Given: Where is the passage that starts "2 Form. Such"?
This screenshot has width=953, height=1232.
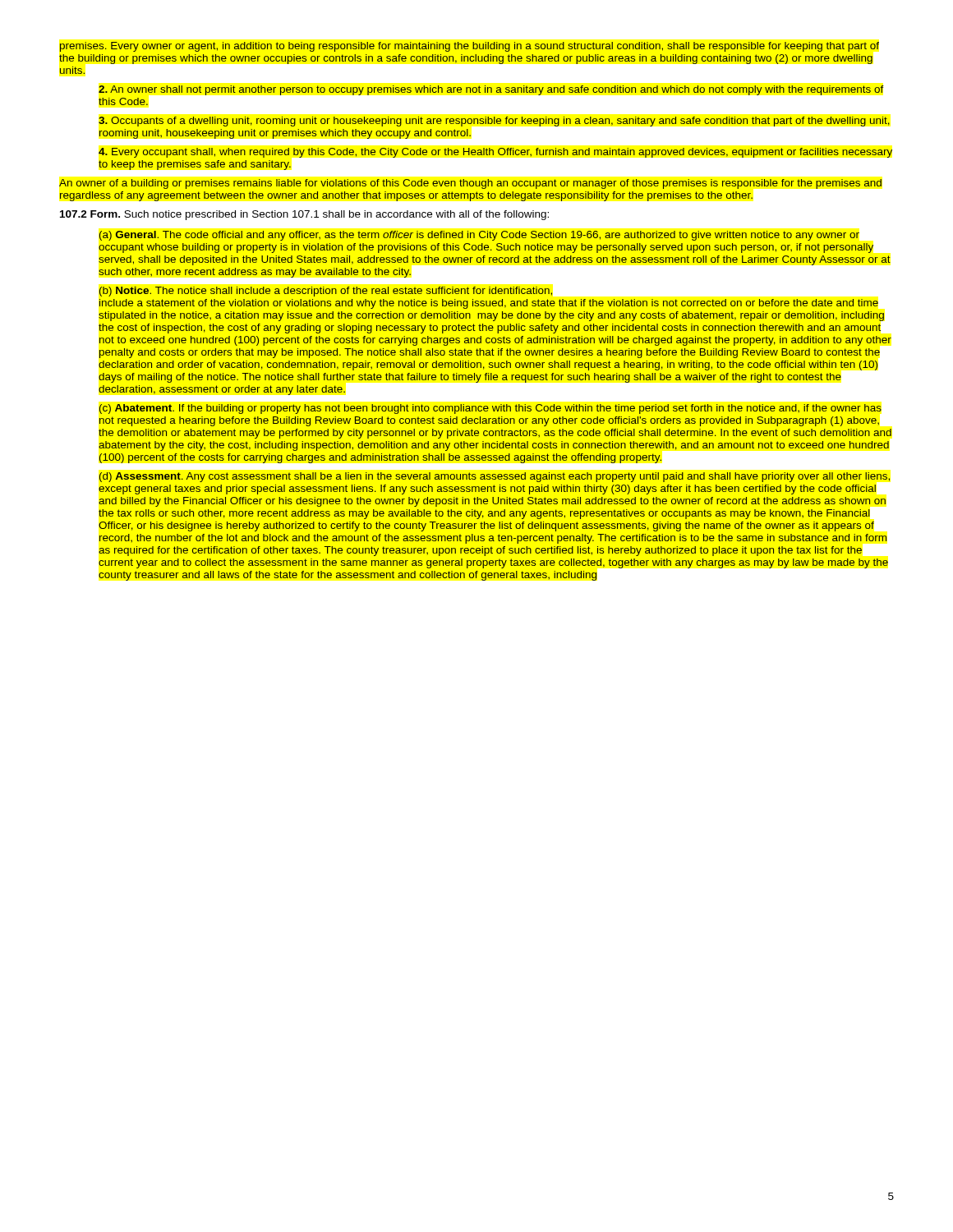Looking at the screenshot, I should click(x=305, y=214).
